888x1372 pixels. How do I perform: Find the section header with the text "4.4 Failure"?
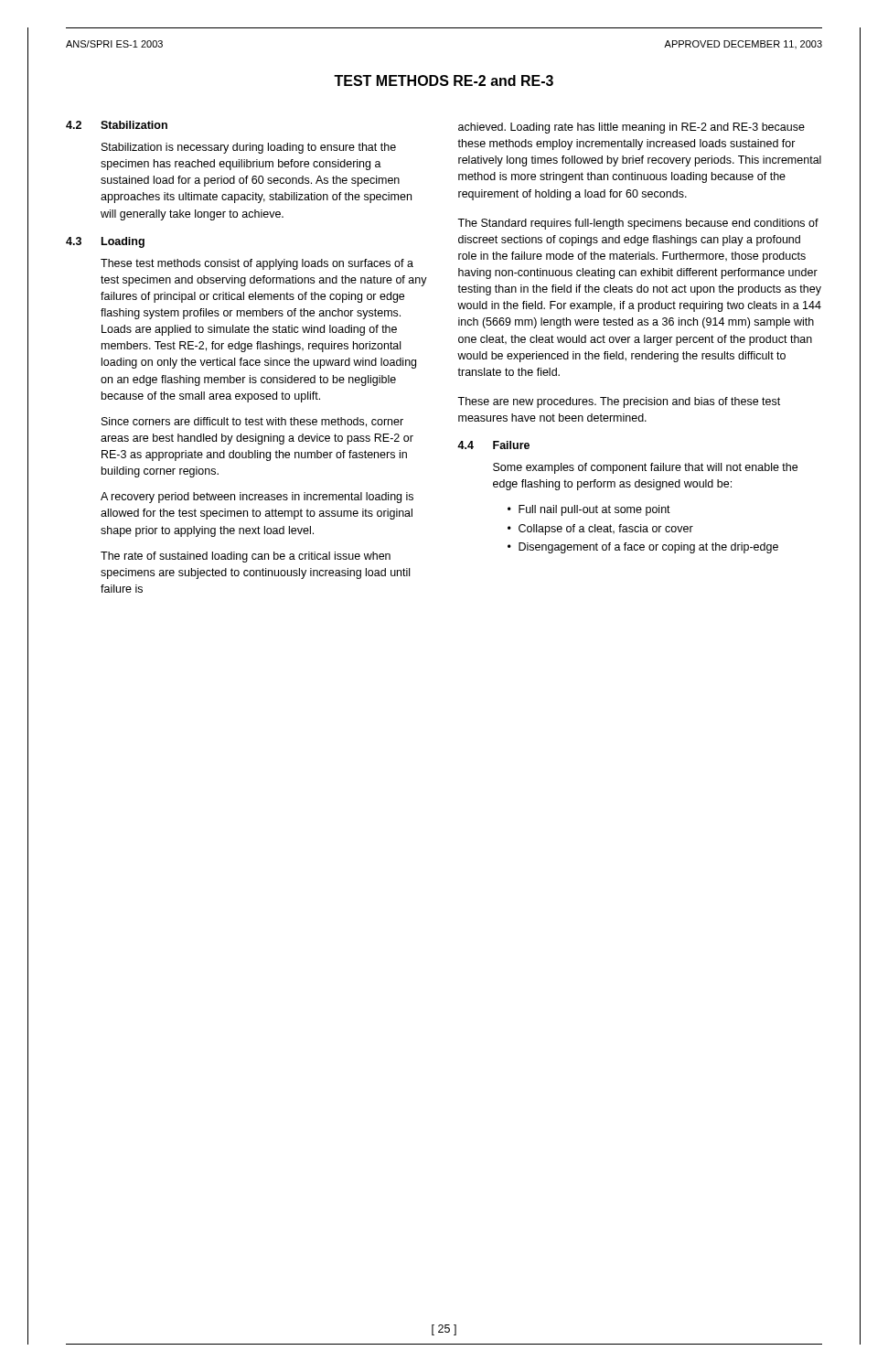point(493,445)
